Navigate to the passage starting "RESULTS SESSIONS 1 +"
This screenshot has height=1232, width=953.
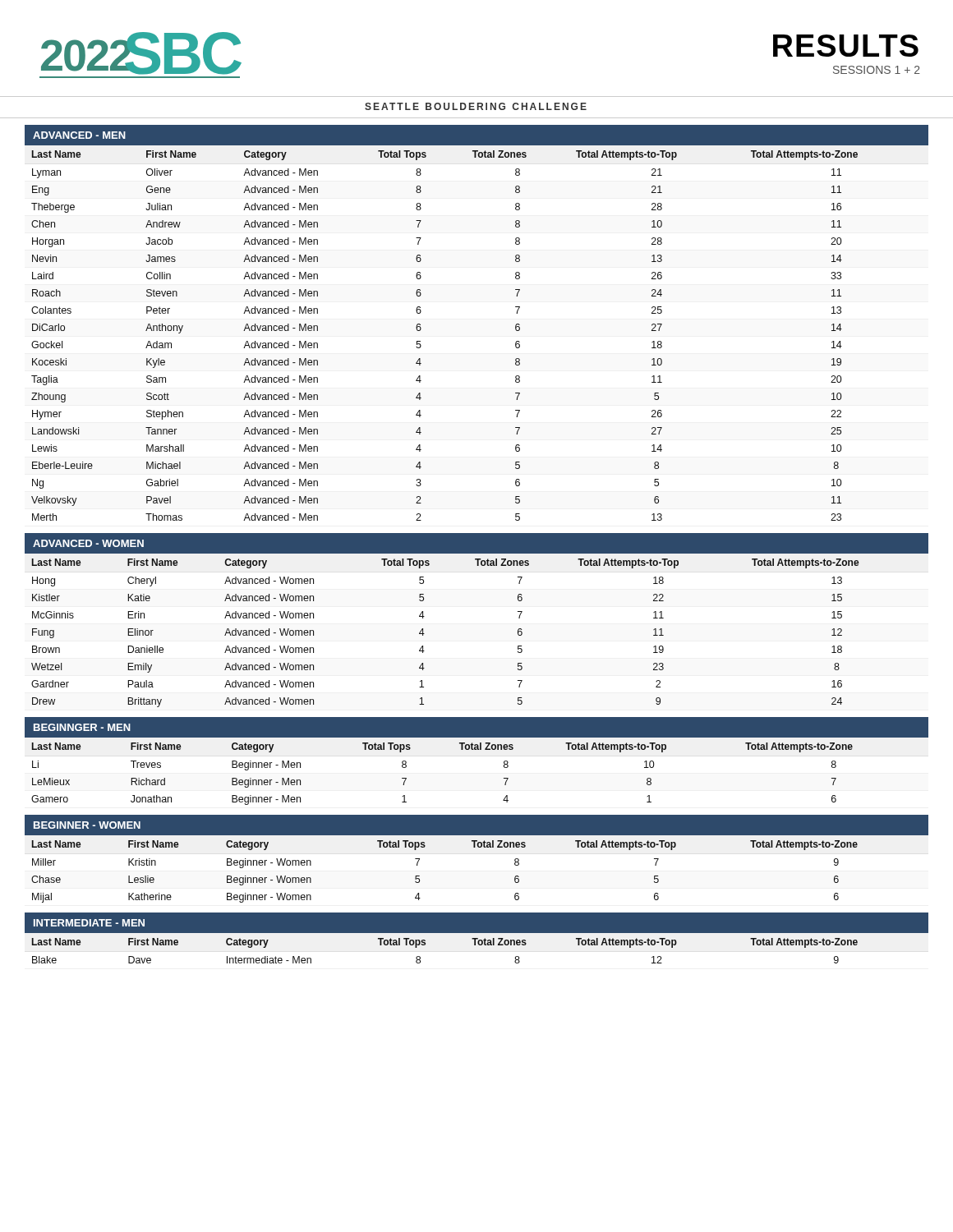(x=846, y=53)
